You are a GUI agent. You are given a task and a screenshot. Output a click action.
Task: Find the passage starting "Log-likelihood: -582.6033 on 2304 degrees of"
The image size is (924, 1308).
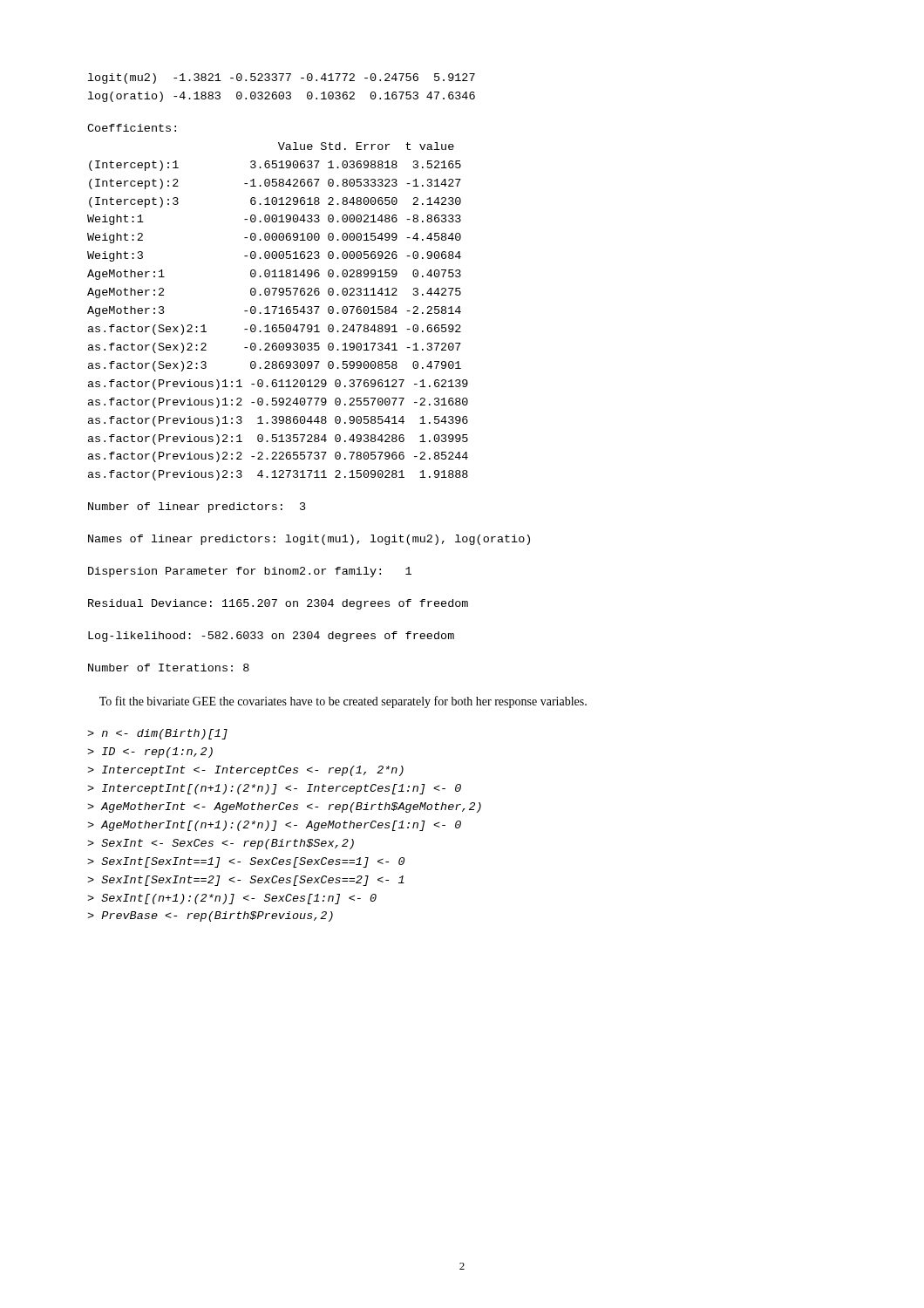pos(462,637)
